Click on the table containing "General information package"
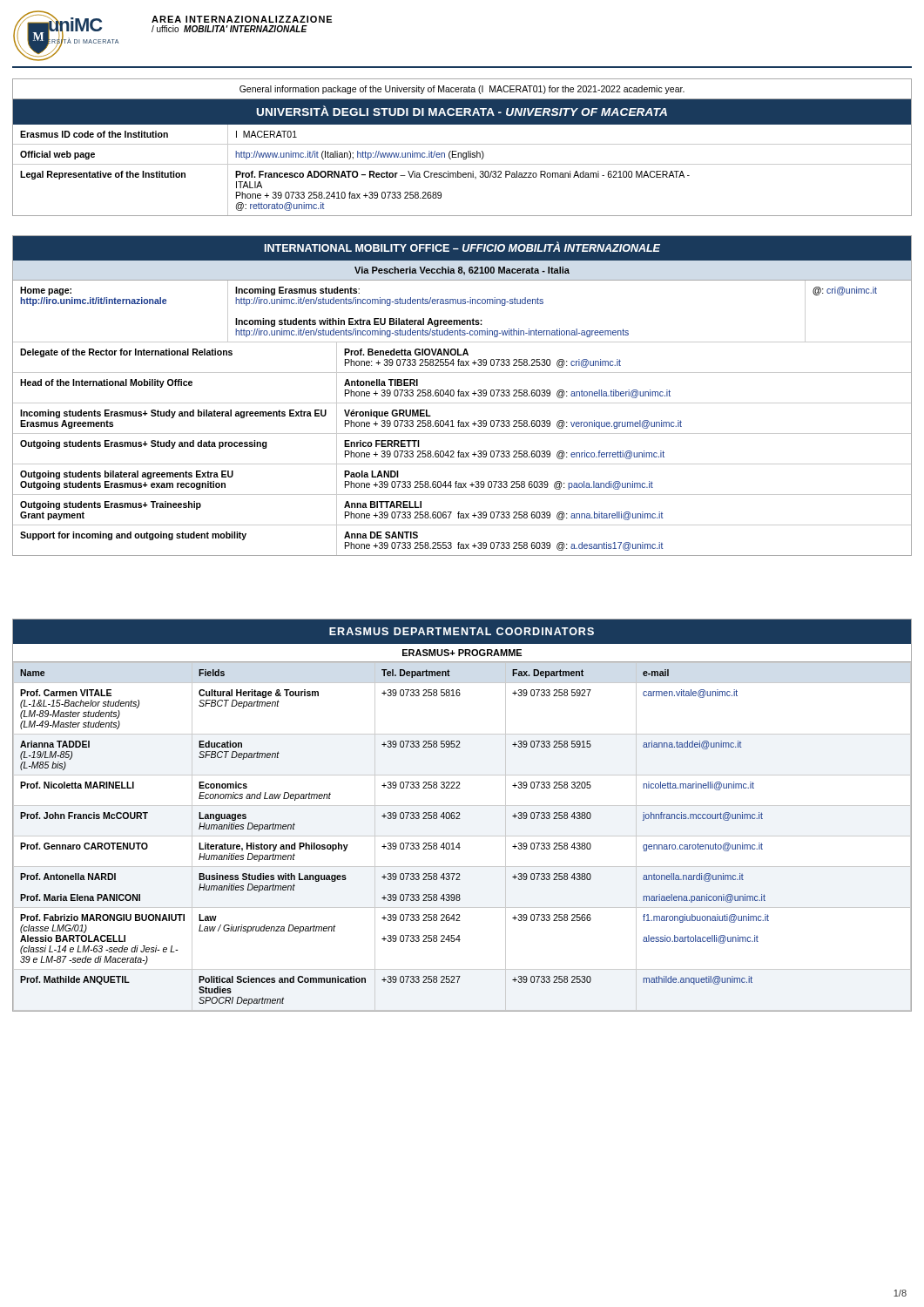The image size is (924, 1307). coord(462,147)
